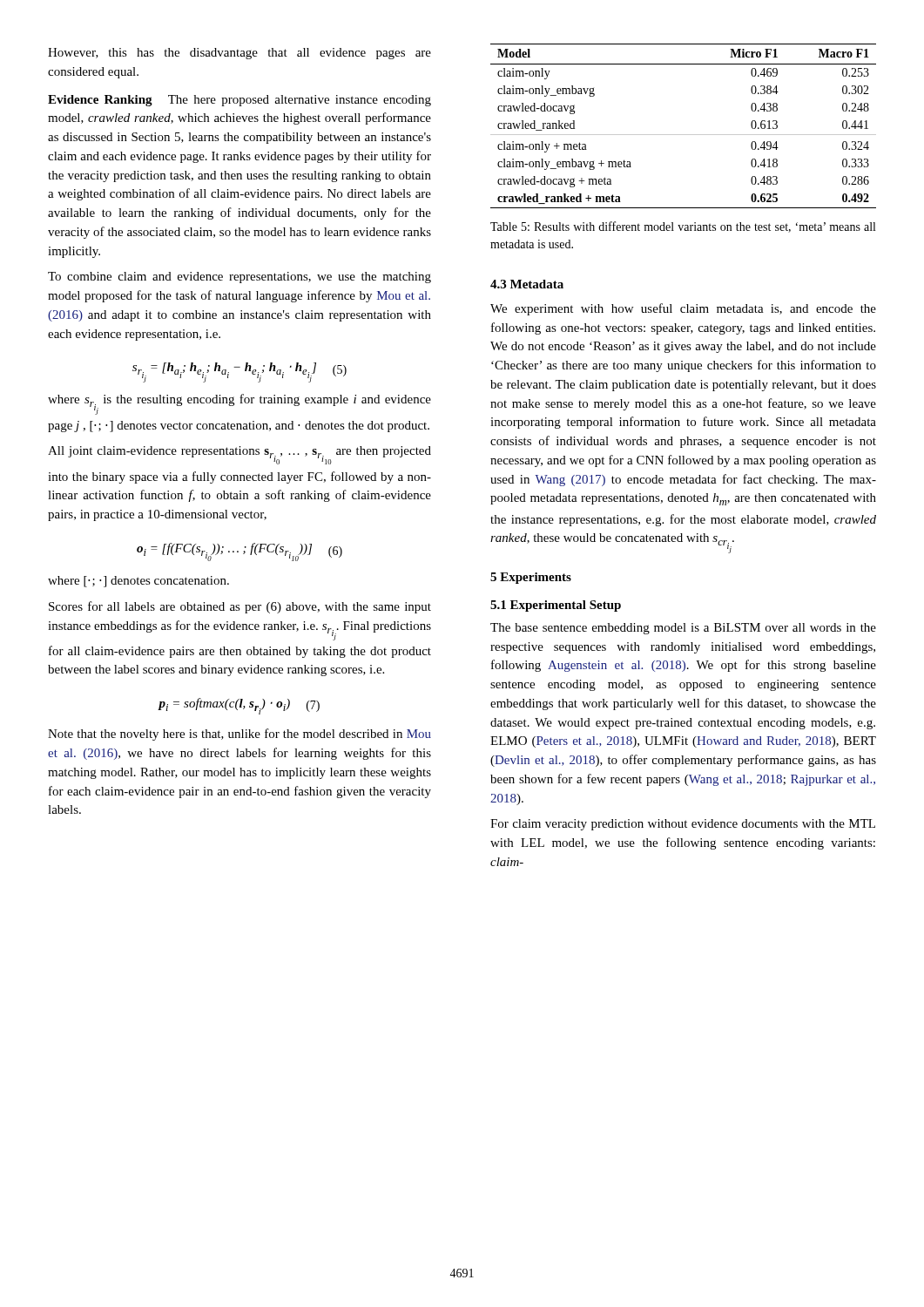924x1307 pixels.
Task: Click on the block starting "We experiment with how"
Action: 683,427
